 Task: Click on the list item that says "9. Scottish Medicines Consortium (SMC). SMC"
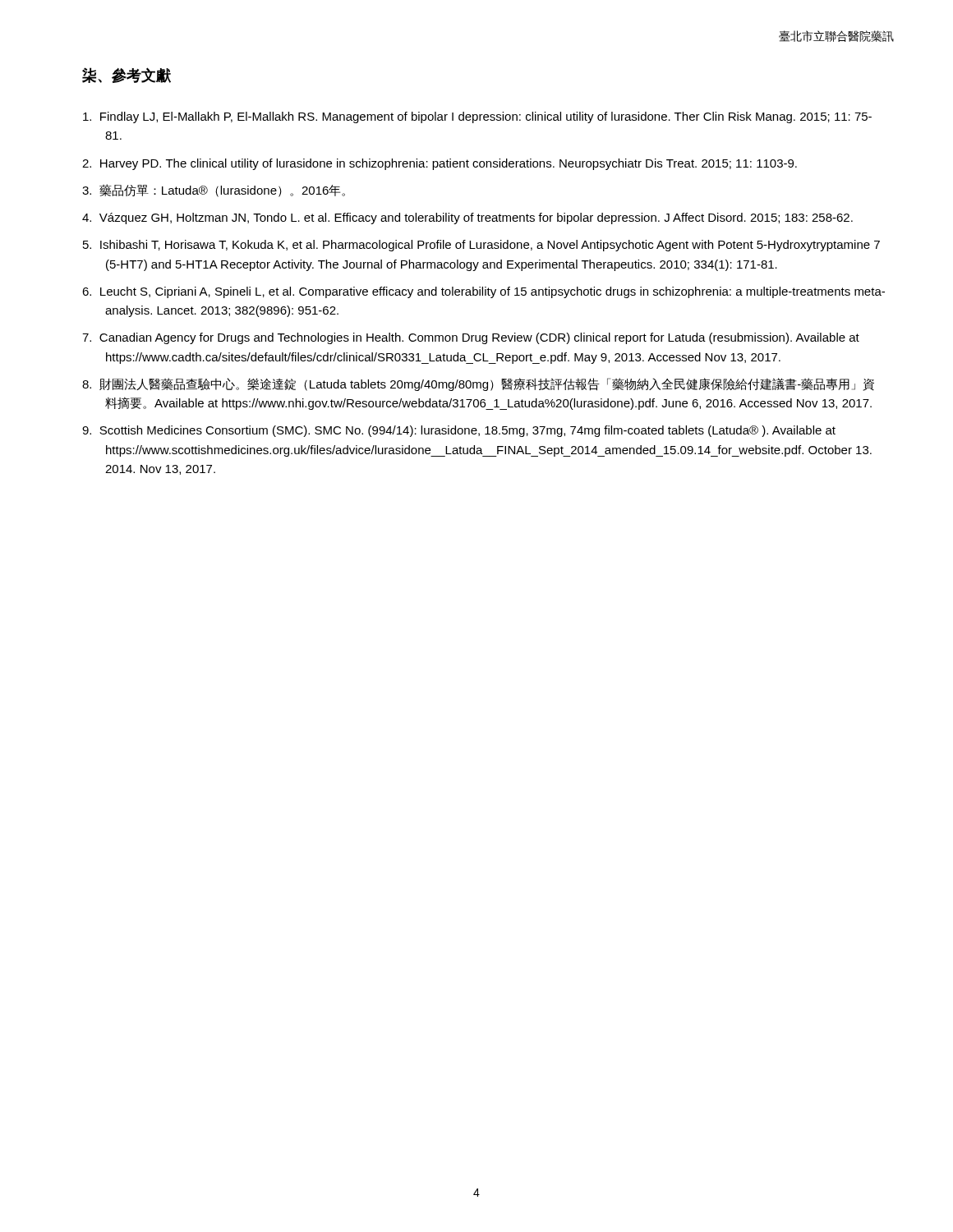pos(477,449)
